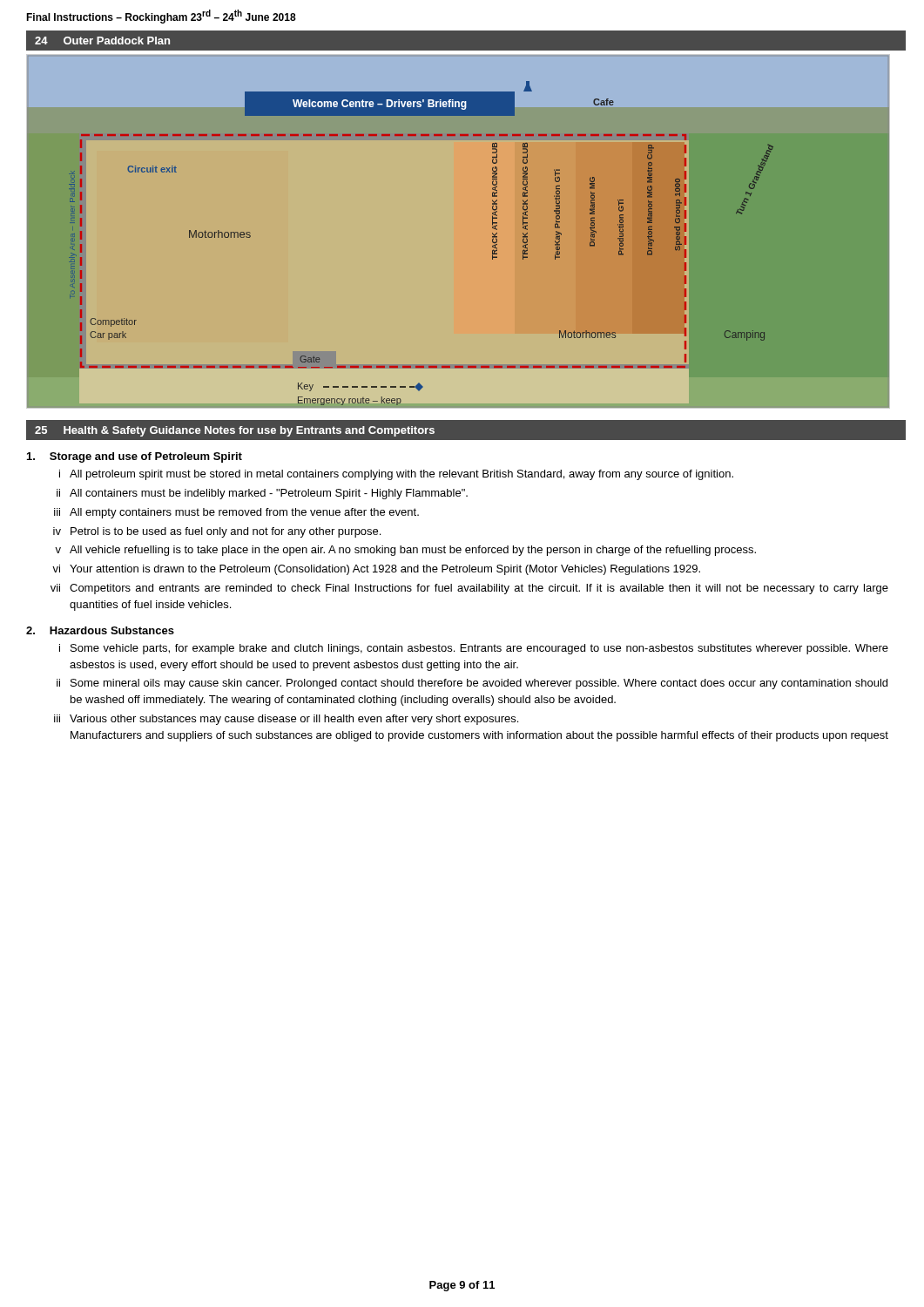Find the block on this page that starts "vii Competitors and entrants are reminded to check"
Viewport: 924px width, 1307px height.
coord(457,597)
